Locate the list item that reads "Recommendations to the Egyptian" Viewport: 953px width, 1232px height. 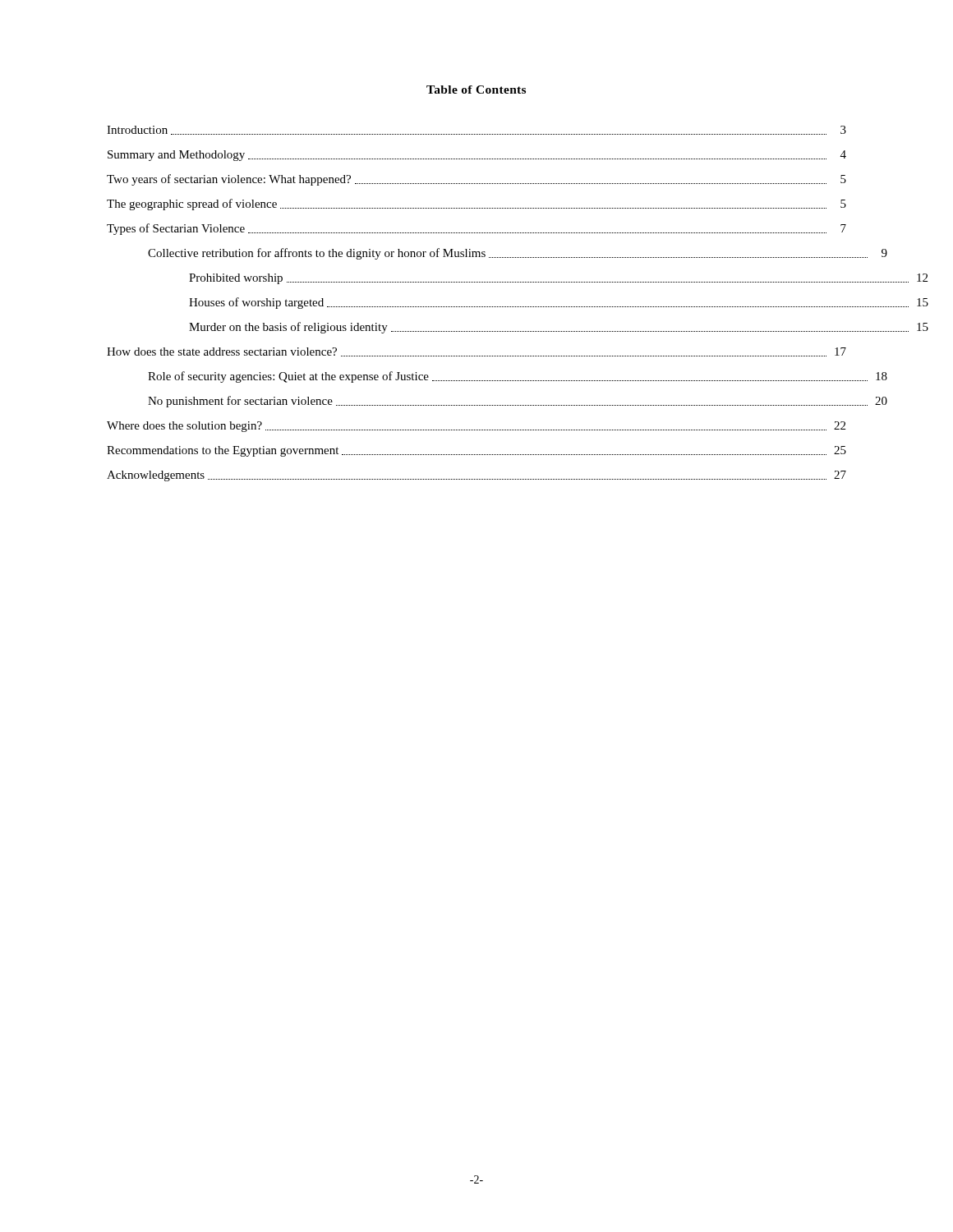(476, 450)
